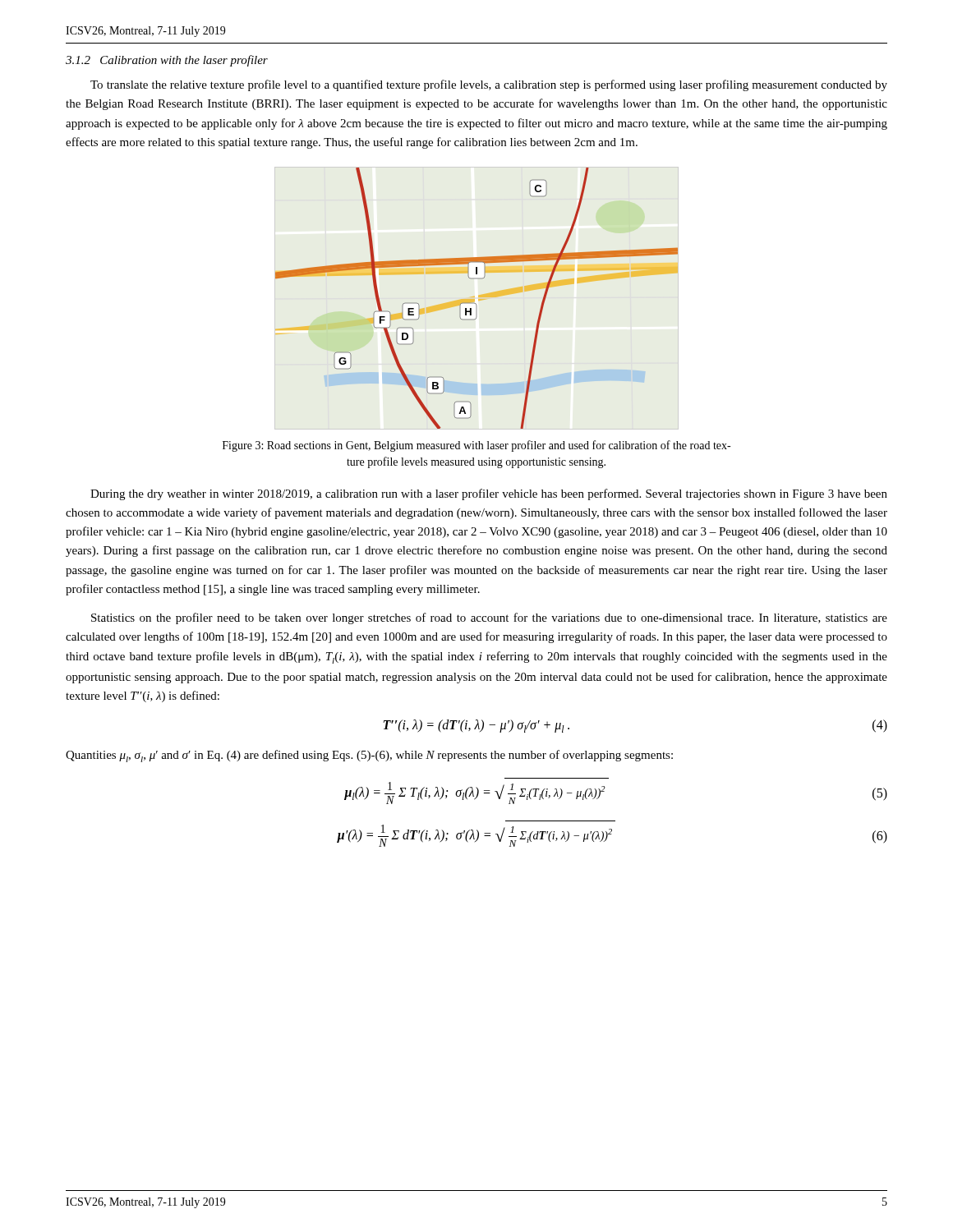Select the text block with the text "Statistics on the profiler need to be"
The image size is (953, 1232).
pyautogui.click(x=476, y=657)
